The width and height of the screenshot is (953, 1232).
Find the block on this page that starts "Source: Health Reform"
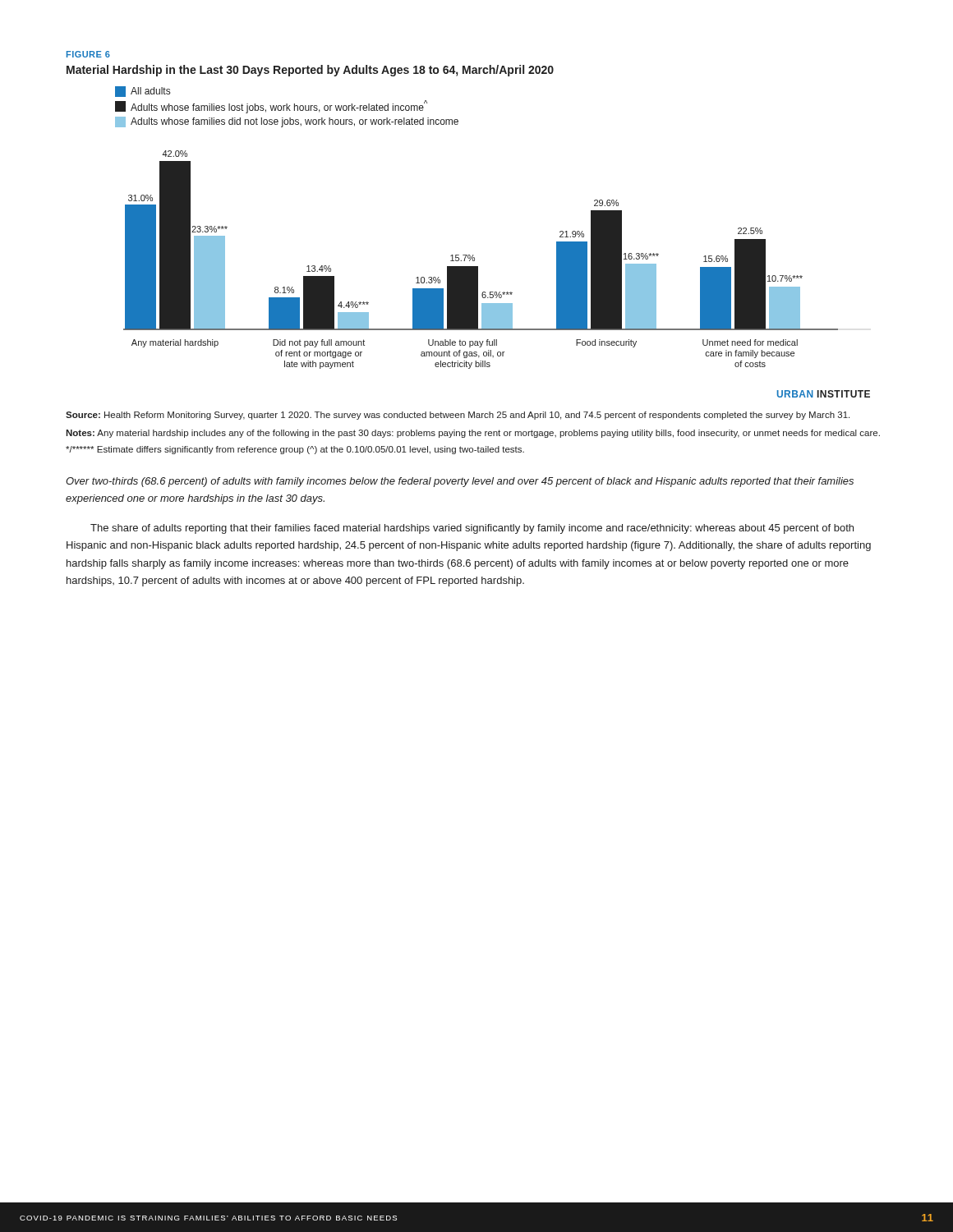tap(458, 415)
